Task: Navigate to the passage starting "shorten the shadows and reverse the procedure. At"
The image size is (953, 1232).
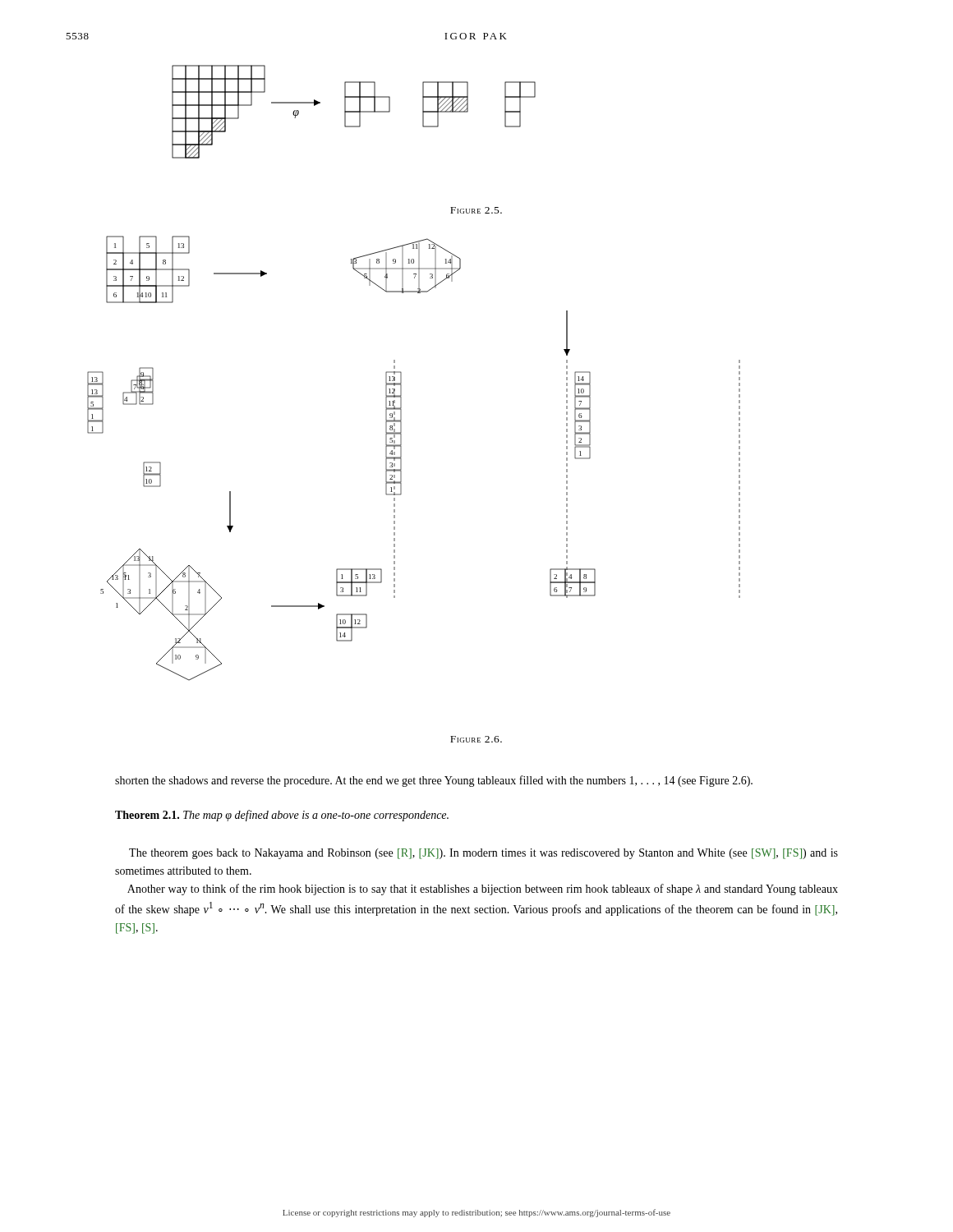Action: click(434, 781)
